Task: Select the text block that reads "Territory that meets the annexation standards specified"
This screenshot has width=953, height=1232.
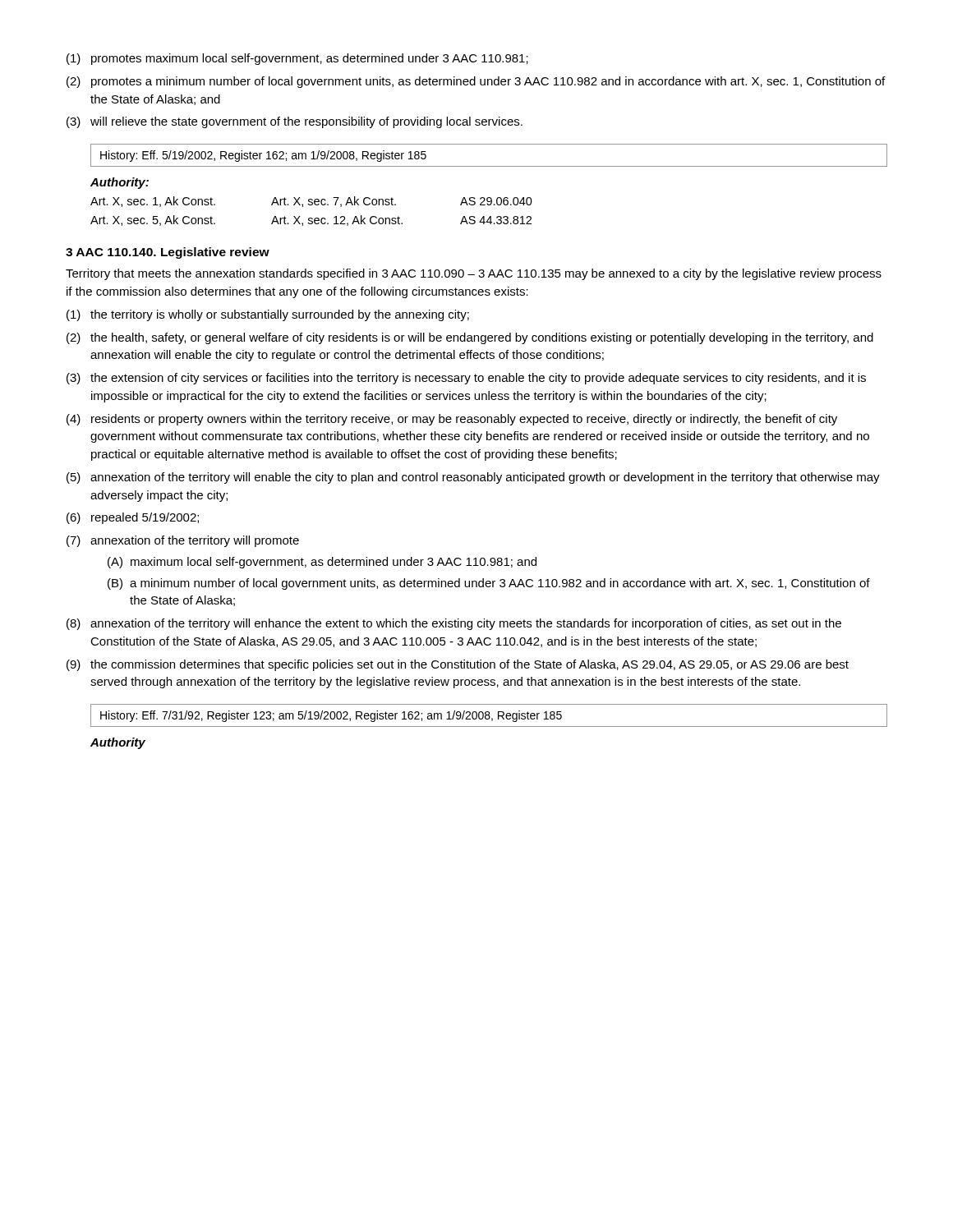Action: [474, 282]
